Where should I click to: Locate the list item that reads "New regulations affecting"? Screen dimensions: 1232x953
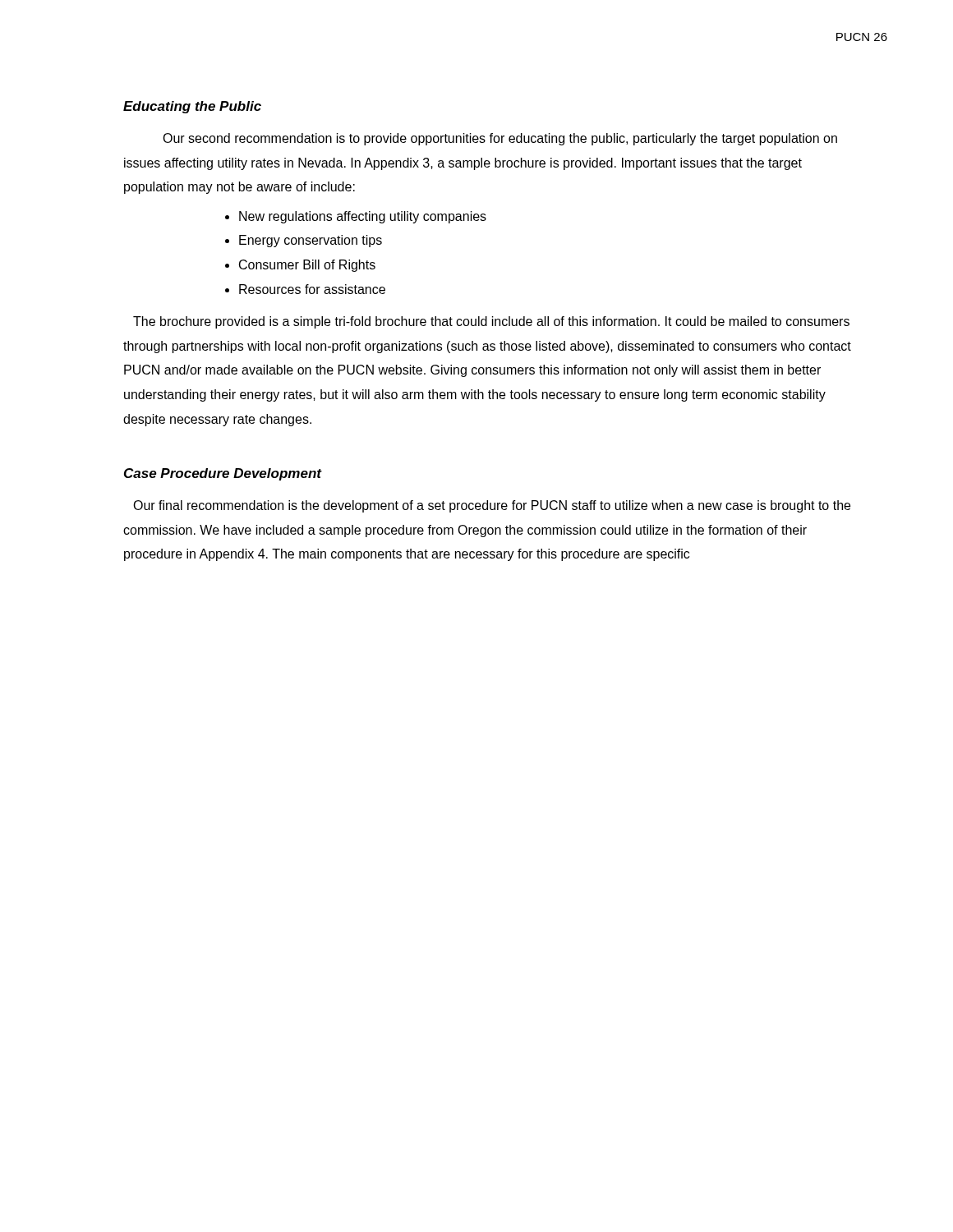point(362,216)
